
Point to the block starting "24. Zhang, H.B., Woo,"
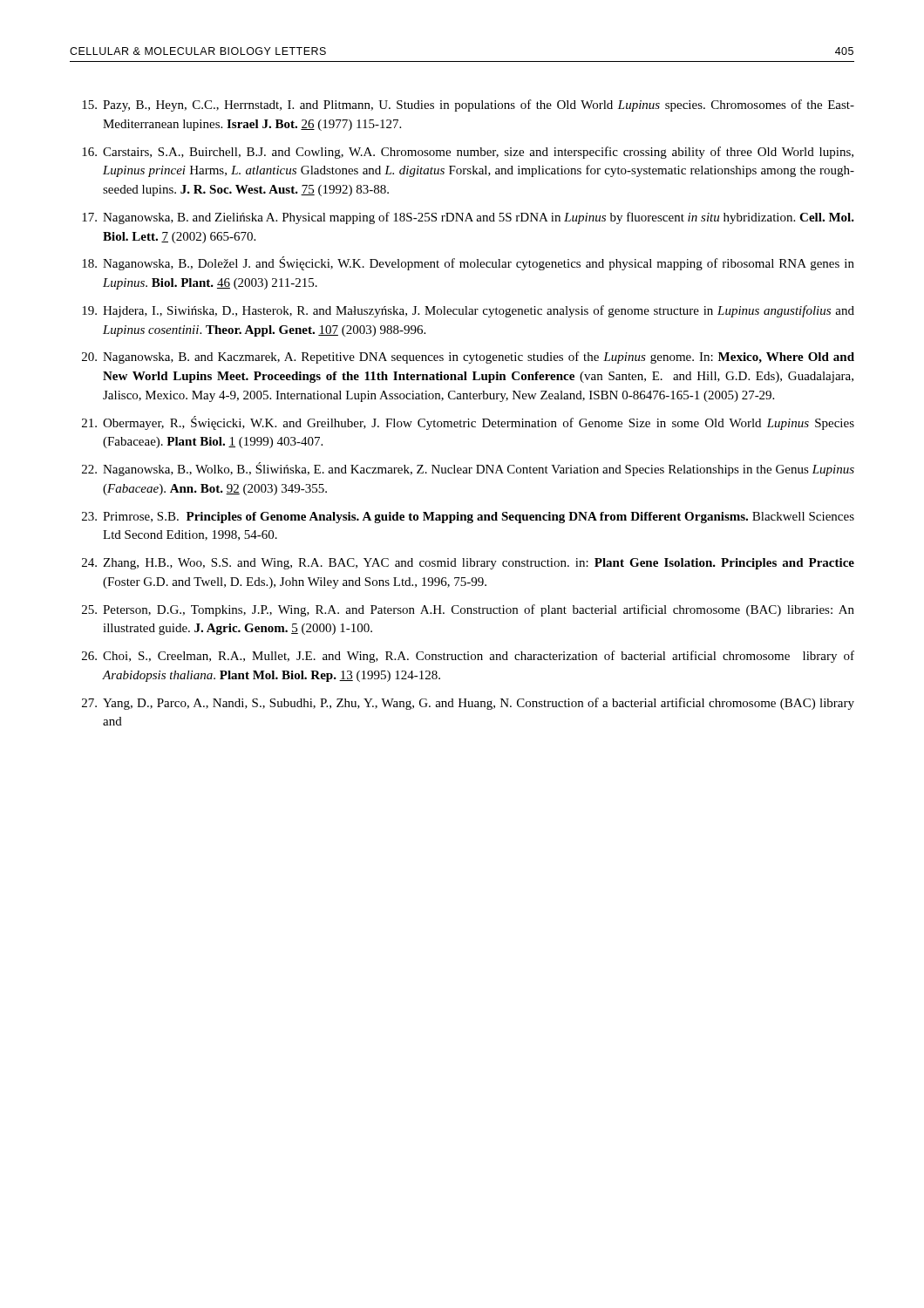click(x=462, y=573)
